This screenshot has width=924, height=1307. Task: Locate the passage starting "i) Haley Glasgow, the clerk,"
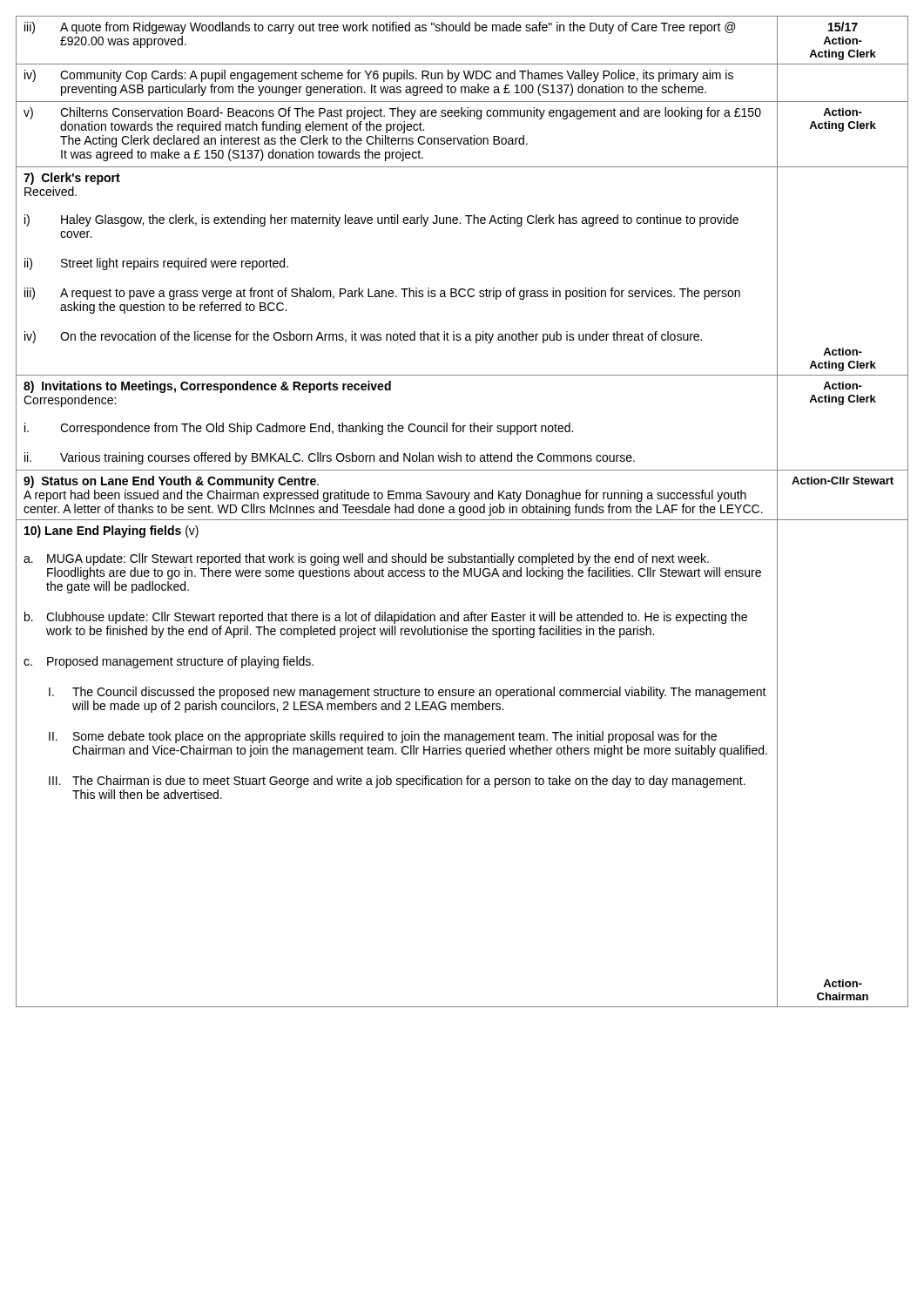click(397, 227)
